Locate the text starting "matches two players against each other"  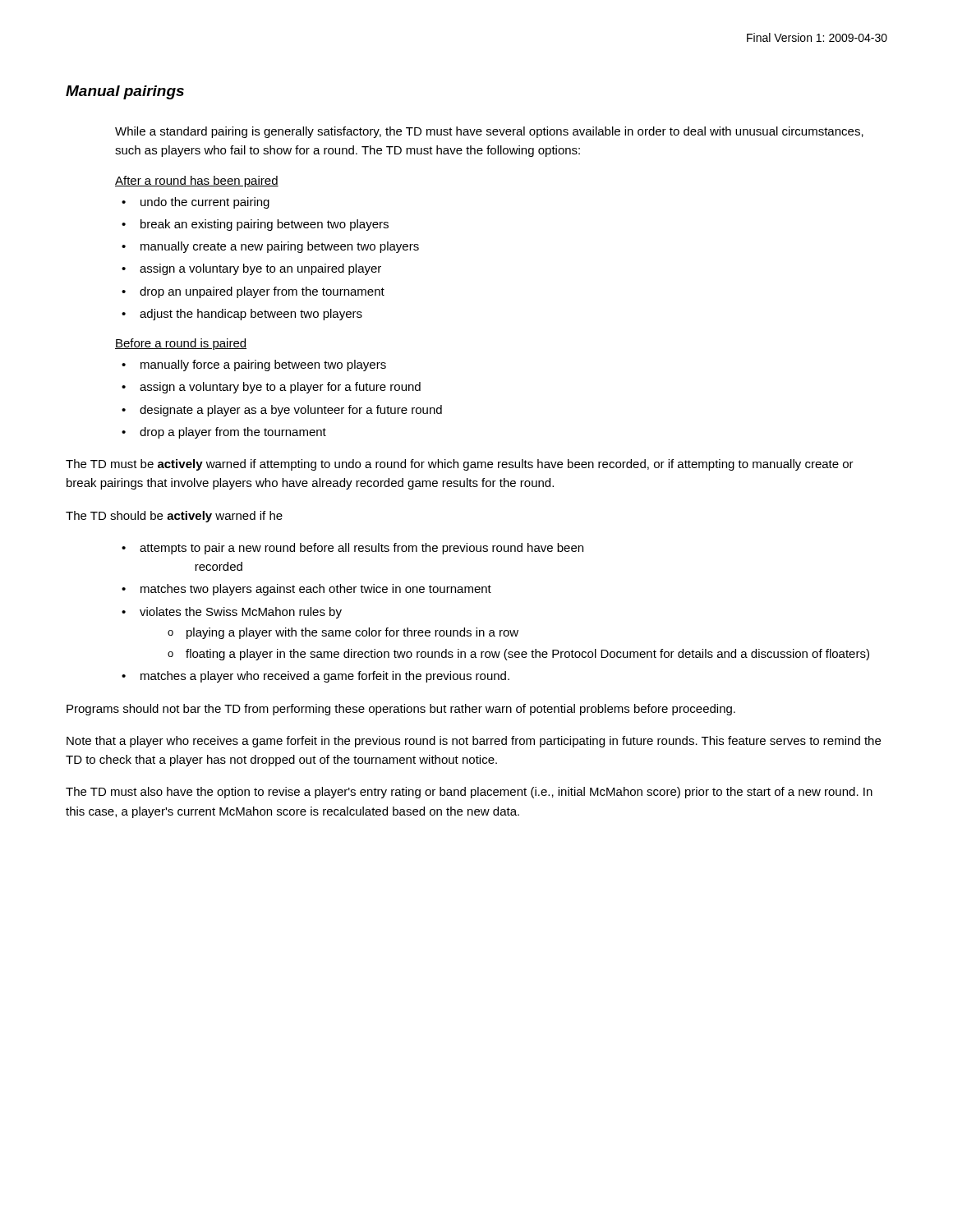(x=315, y=589)
